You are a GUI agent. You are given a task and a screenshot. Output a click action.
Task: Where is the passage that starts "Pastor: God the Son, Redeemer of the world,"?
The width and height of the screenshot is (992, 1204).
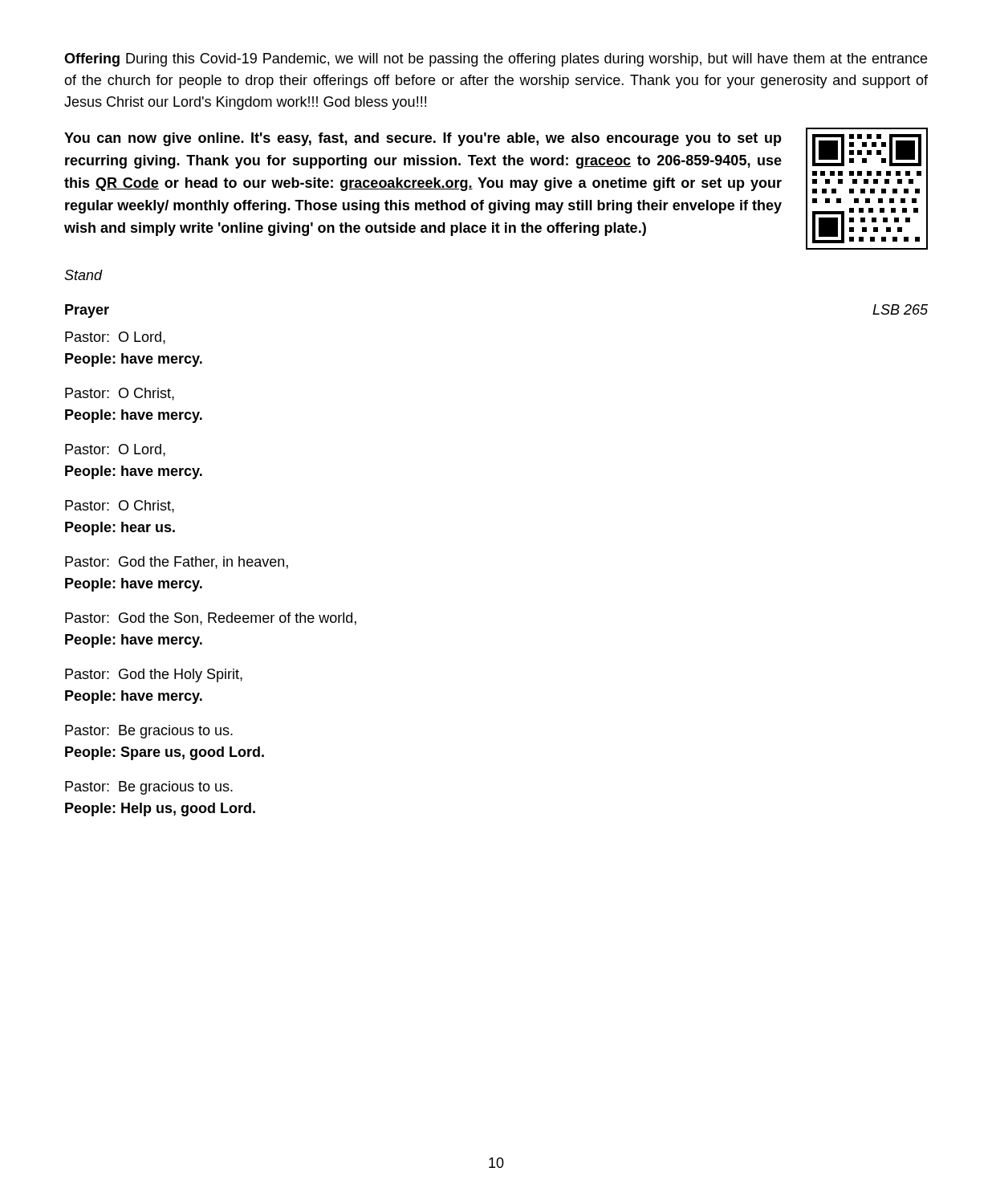[x=211, y=629]
